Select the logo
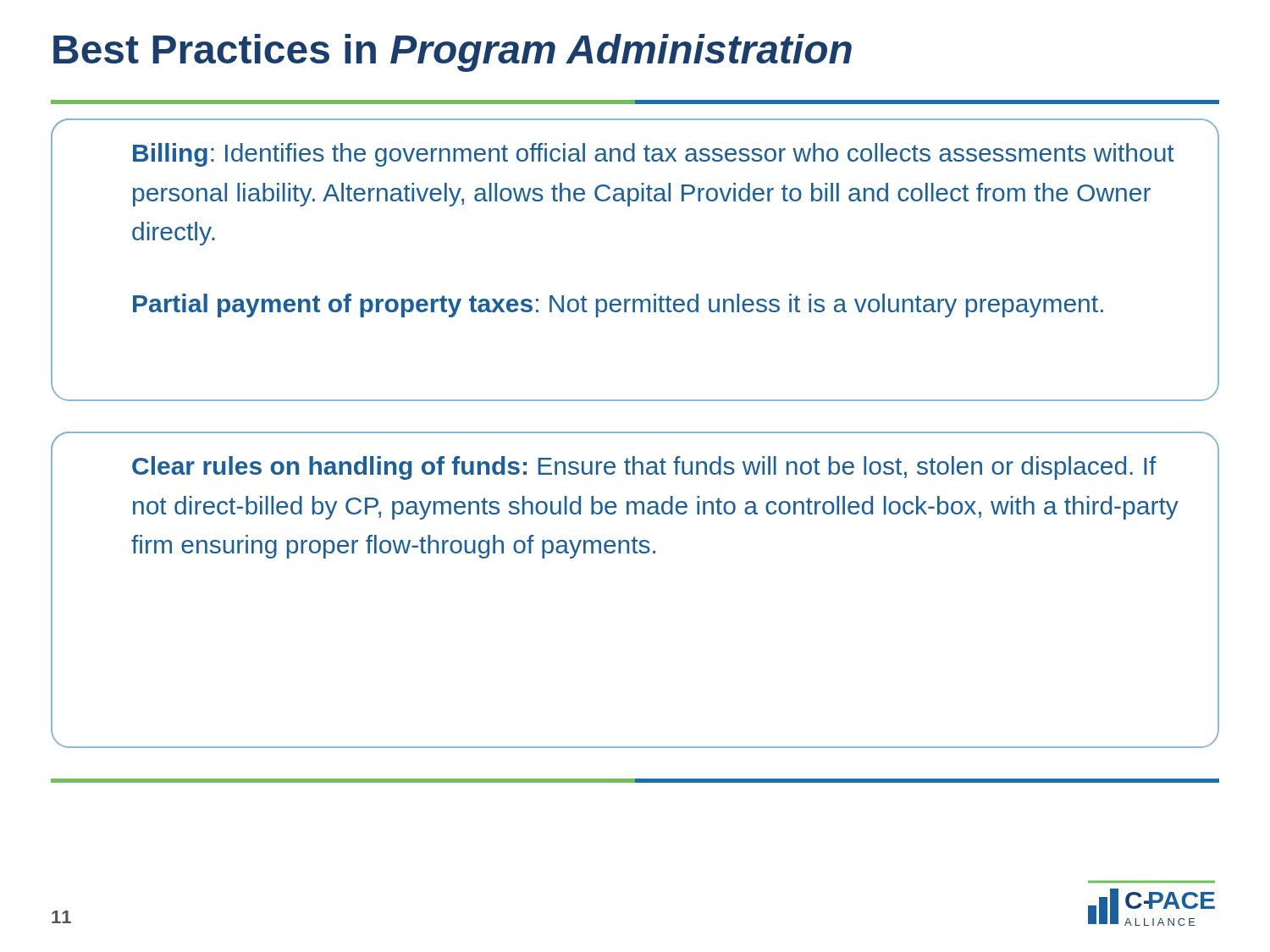This screenshot has width=1270, height=952. pyautogui.click(x=1151, y=905)
